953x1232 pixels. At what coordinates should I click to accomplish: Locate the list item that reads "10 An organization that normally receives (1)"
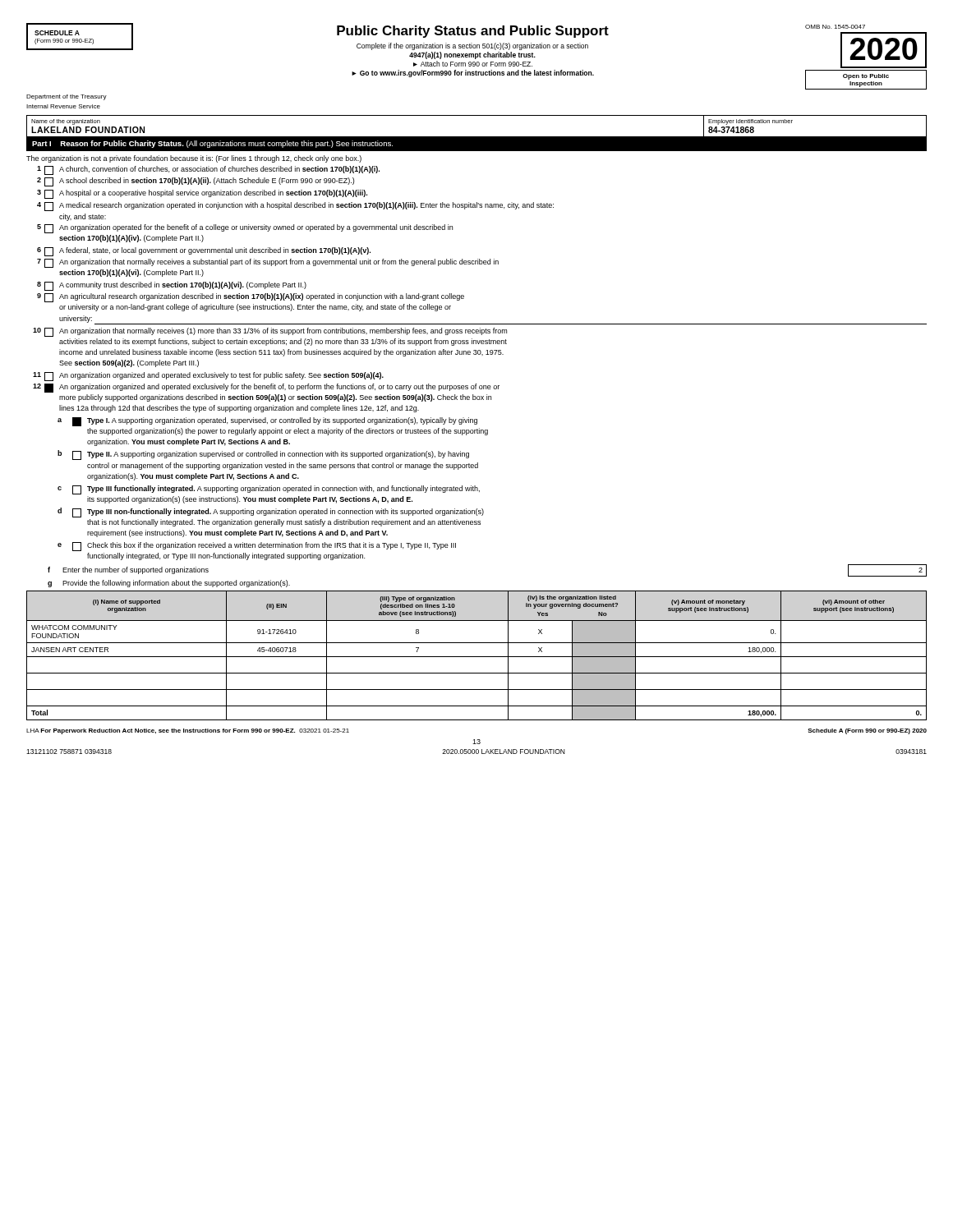pyautogui.click(x=476, y=347)
